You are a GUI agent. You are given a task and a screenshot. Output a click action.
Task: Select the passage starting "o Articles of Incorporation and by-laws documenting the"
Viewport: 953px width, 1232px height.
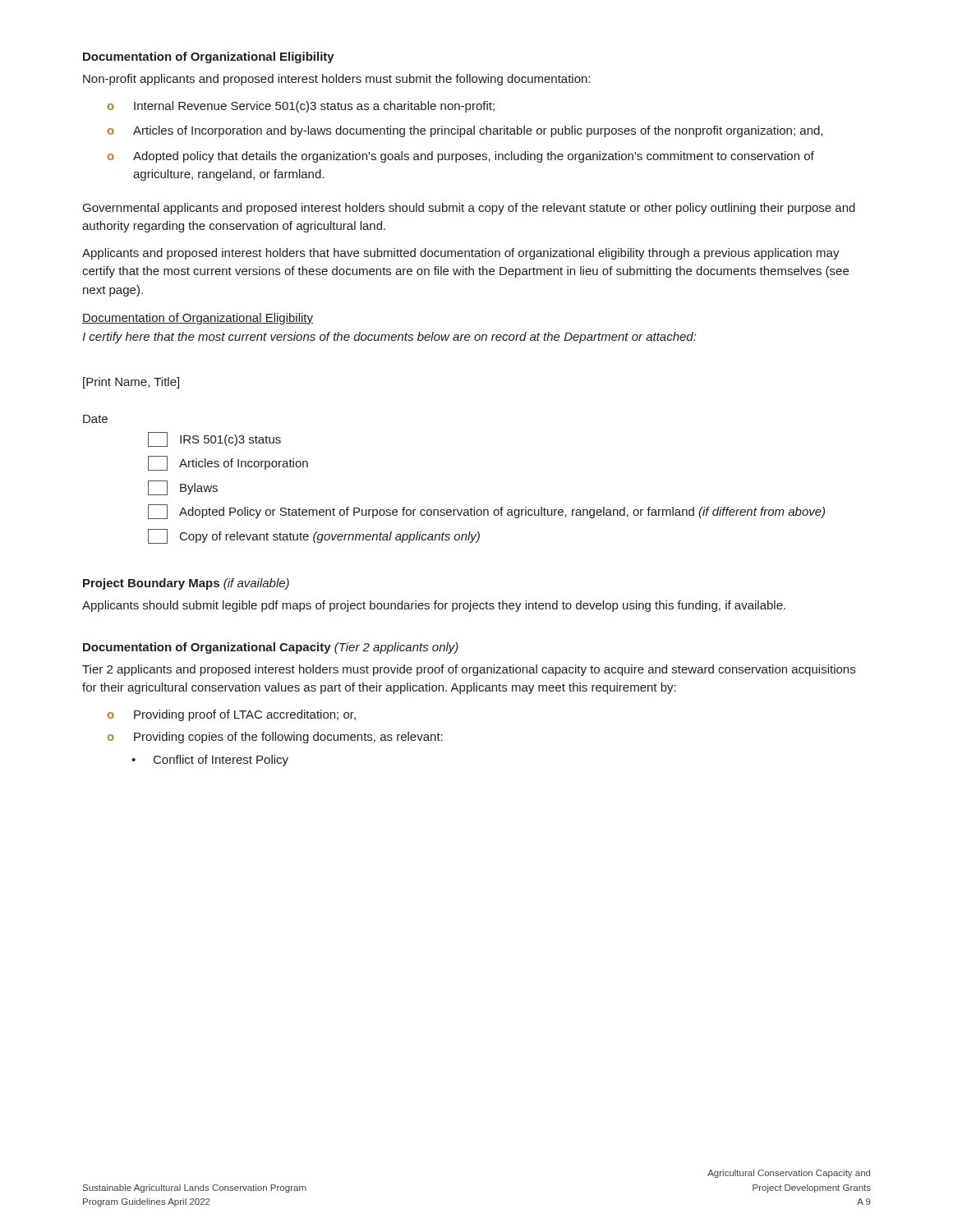pyautogui.click(x=489, y=131)
